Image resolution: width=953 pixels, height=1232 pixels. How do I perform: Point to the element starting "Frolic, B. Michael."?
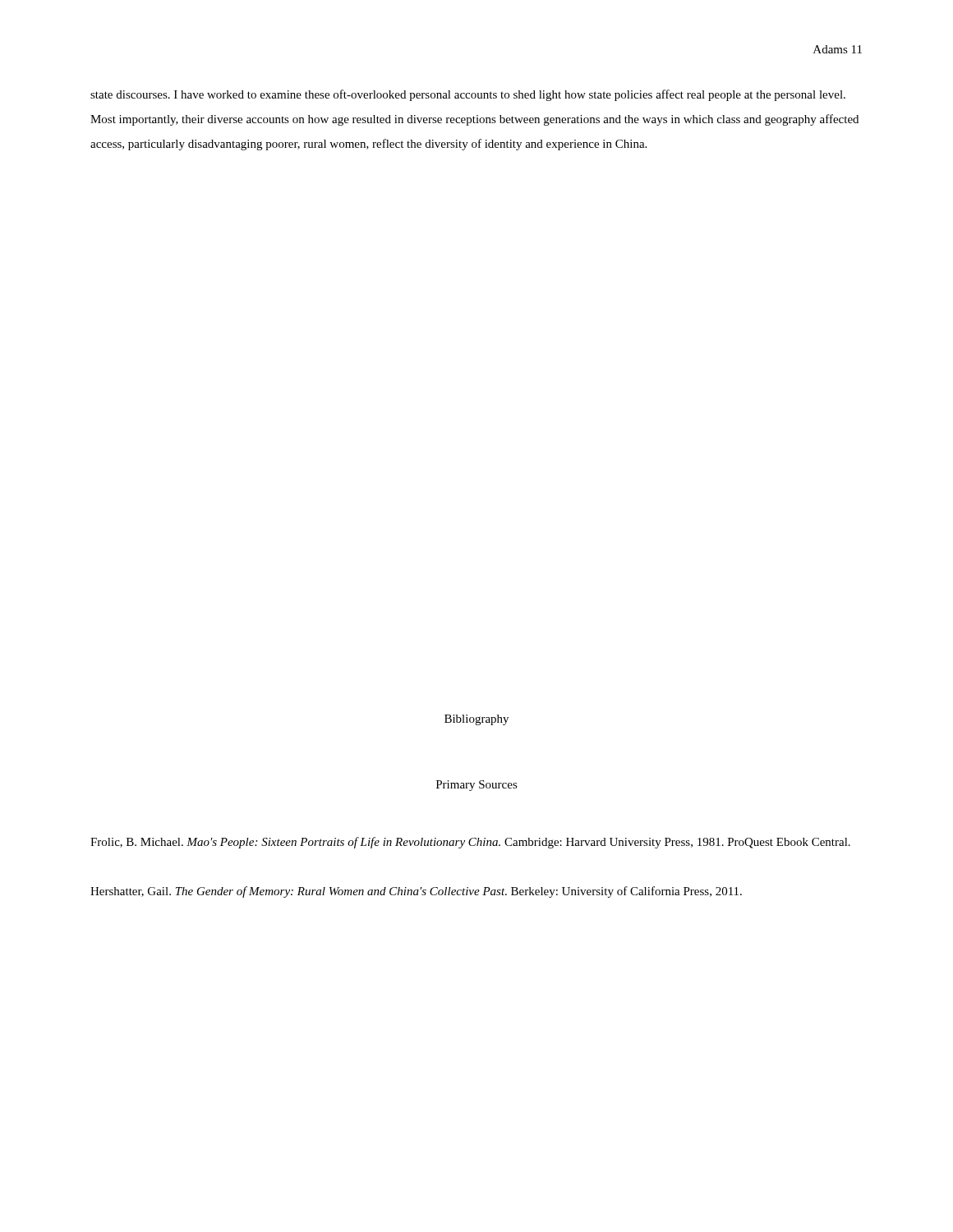(x=471, y=842)
